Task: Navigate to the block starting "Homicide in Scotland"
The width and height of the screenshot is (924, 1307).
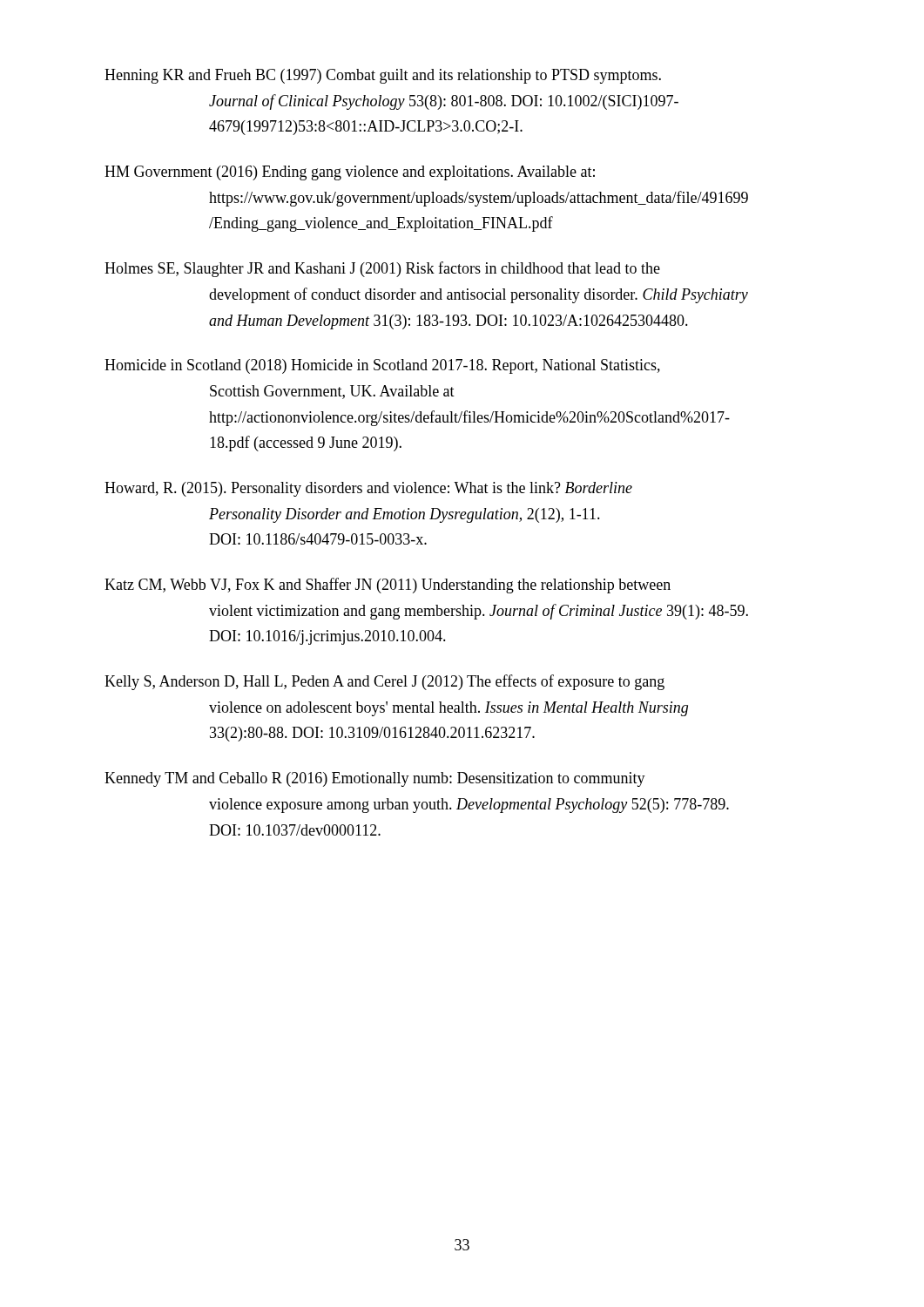Action: (462, 407)
